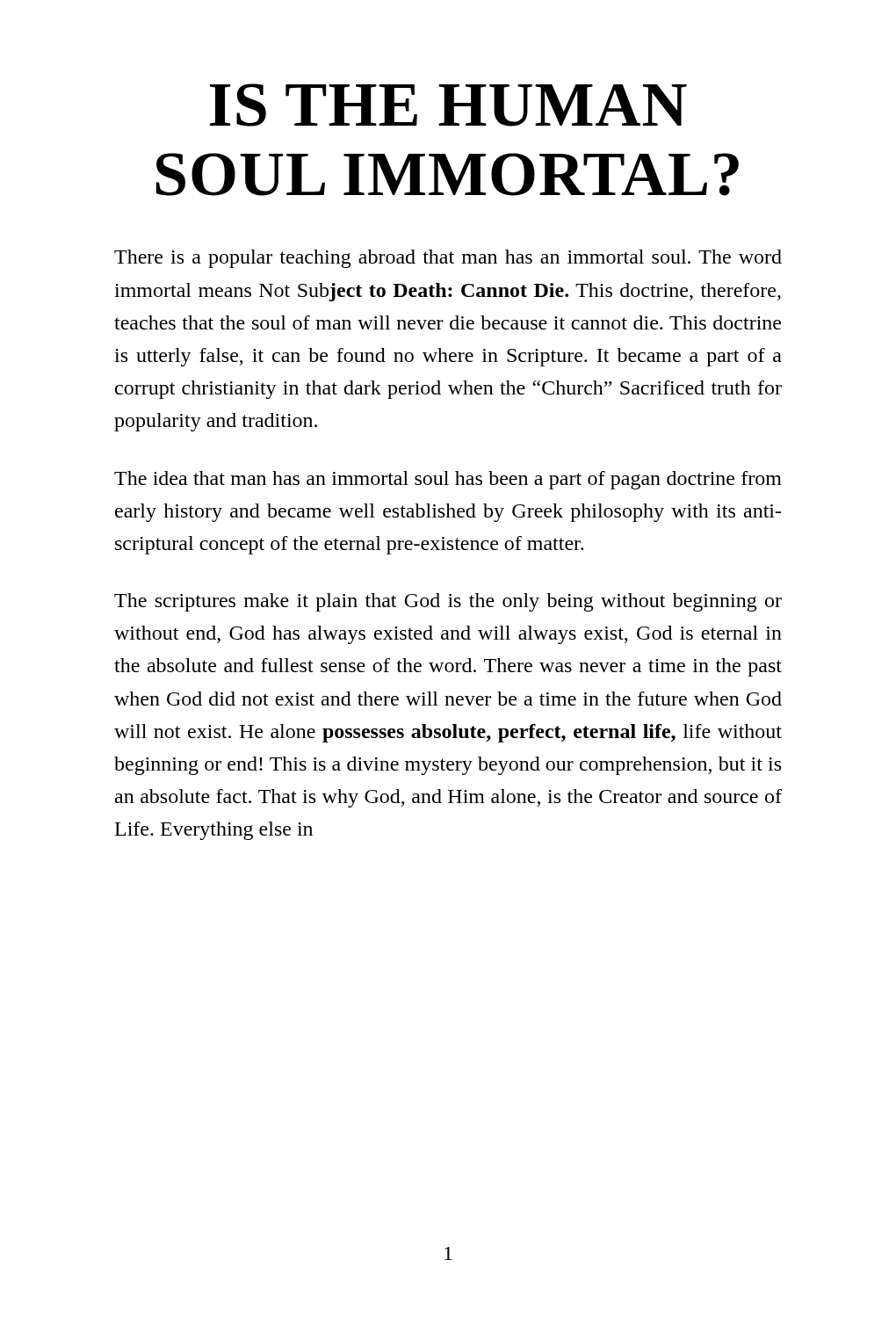Screen dimensions: 1318x896
Task: Point to "IS THE HUMAN SOUL IMMORTAL?"
Action: (x=448, y=140)
